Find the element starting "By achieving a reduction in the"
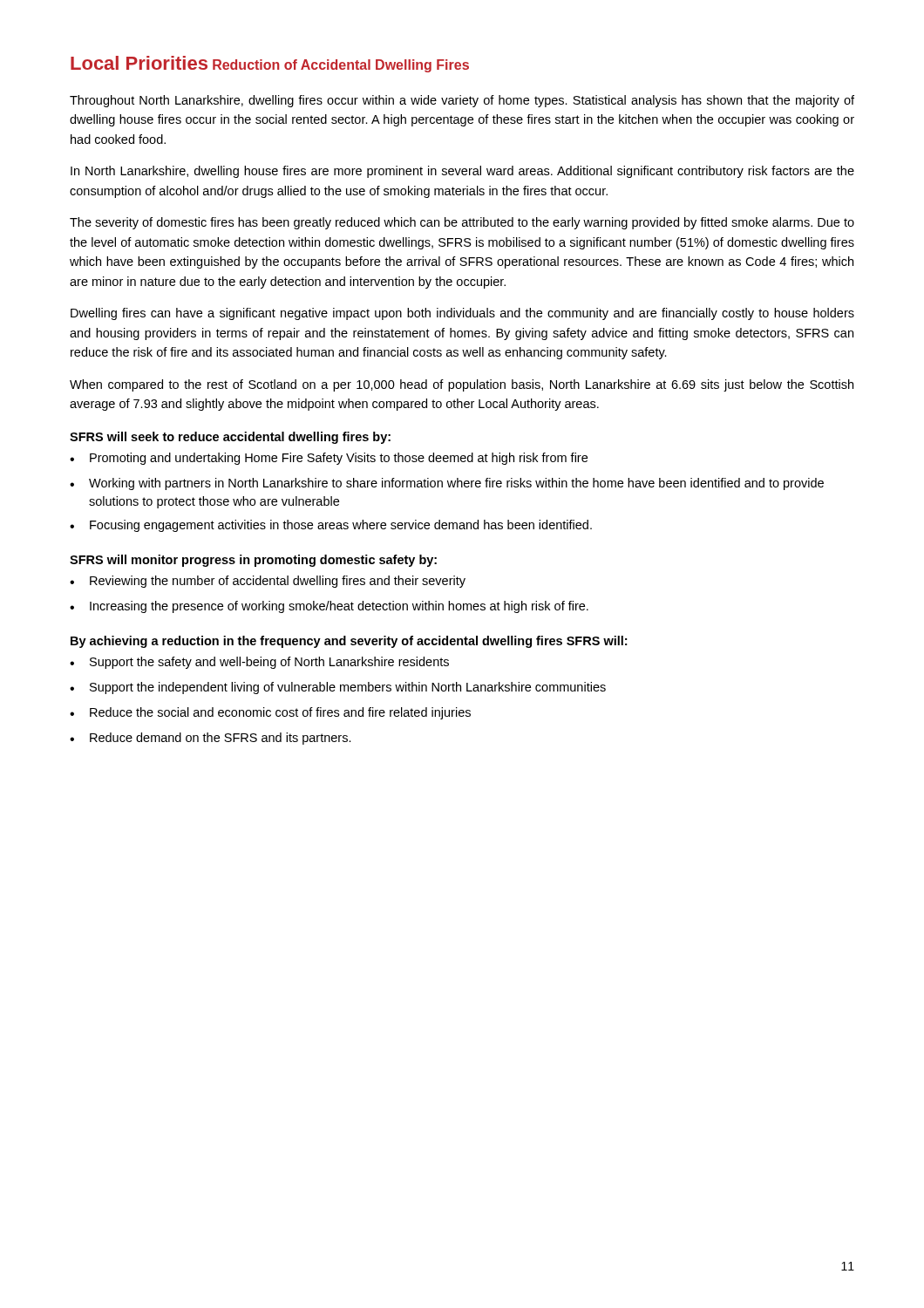 (349, 641)
